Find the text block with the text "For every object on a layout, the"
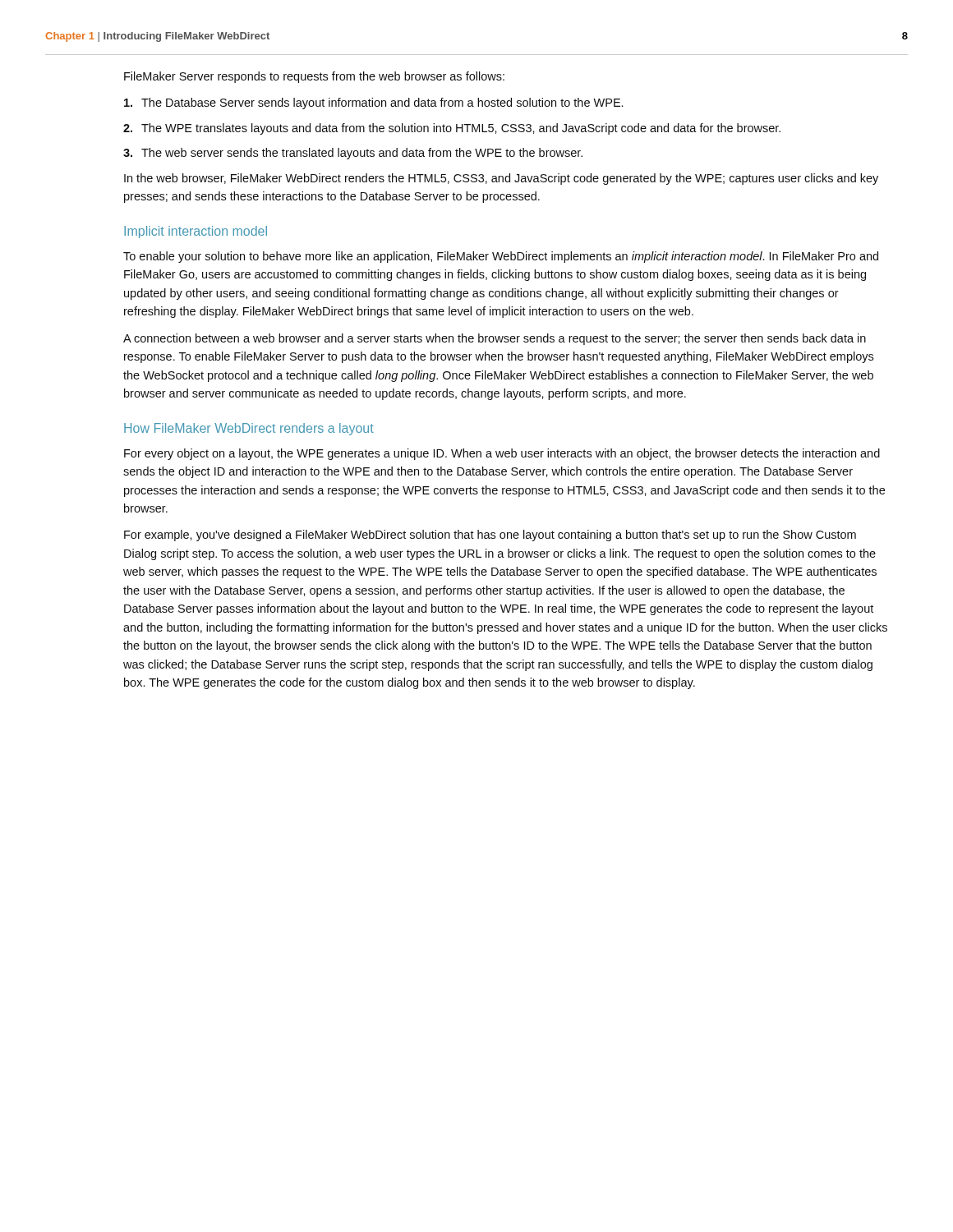 coord(504,481)
